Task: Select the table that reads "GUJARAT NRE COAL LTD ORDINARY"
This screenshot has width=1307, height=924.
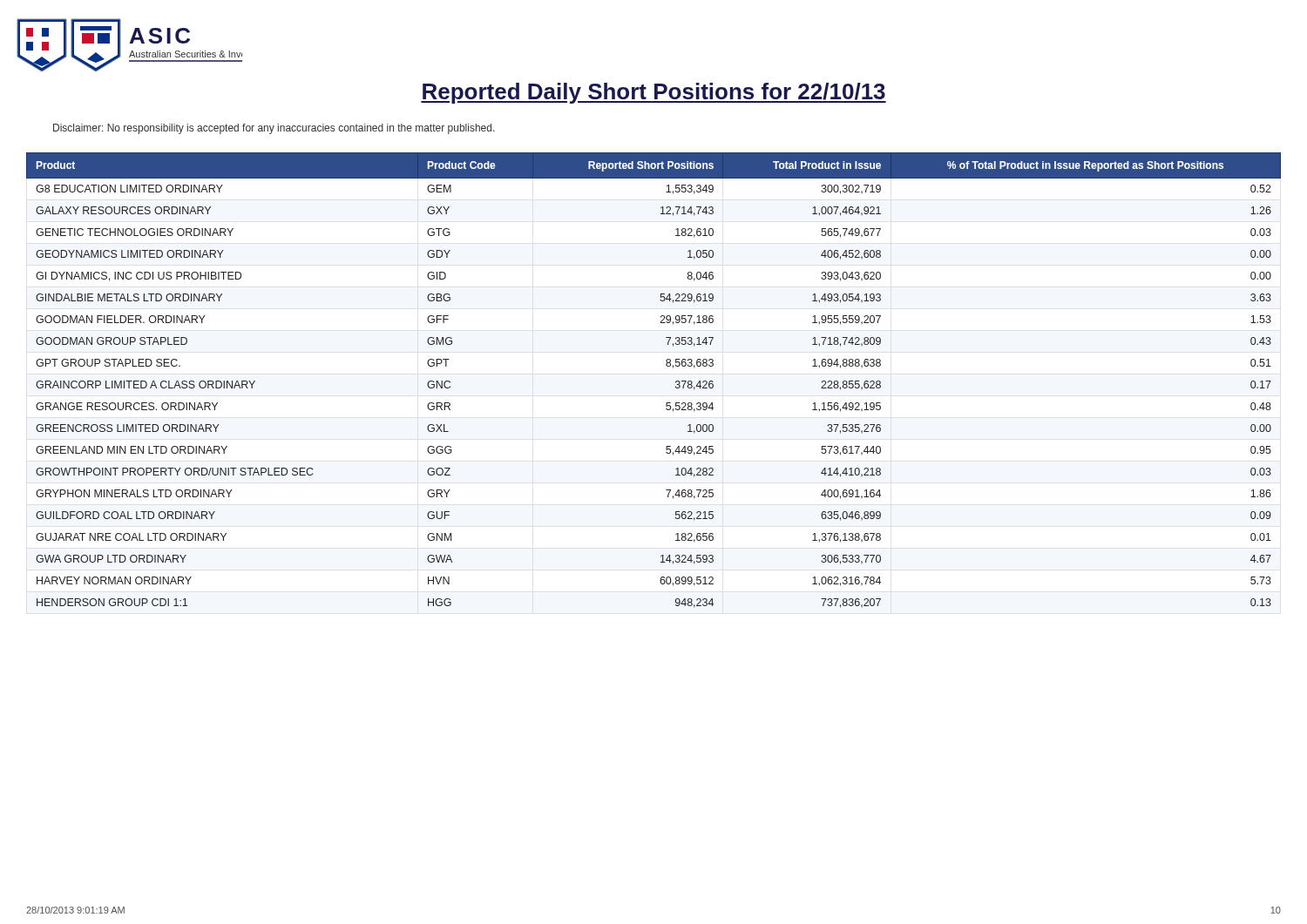Action: (654, 516)
